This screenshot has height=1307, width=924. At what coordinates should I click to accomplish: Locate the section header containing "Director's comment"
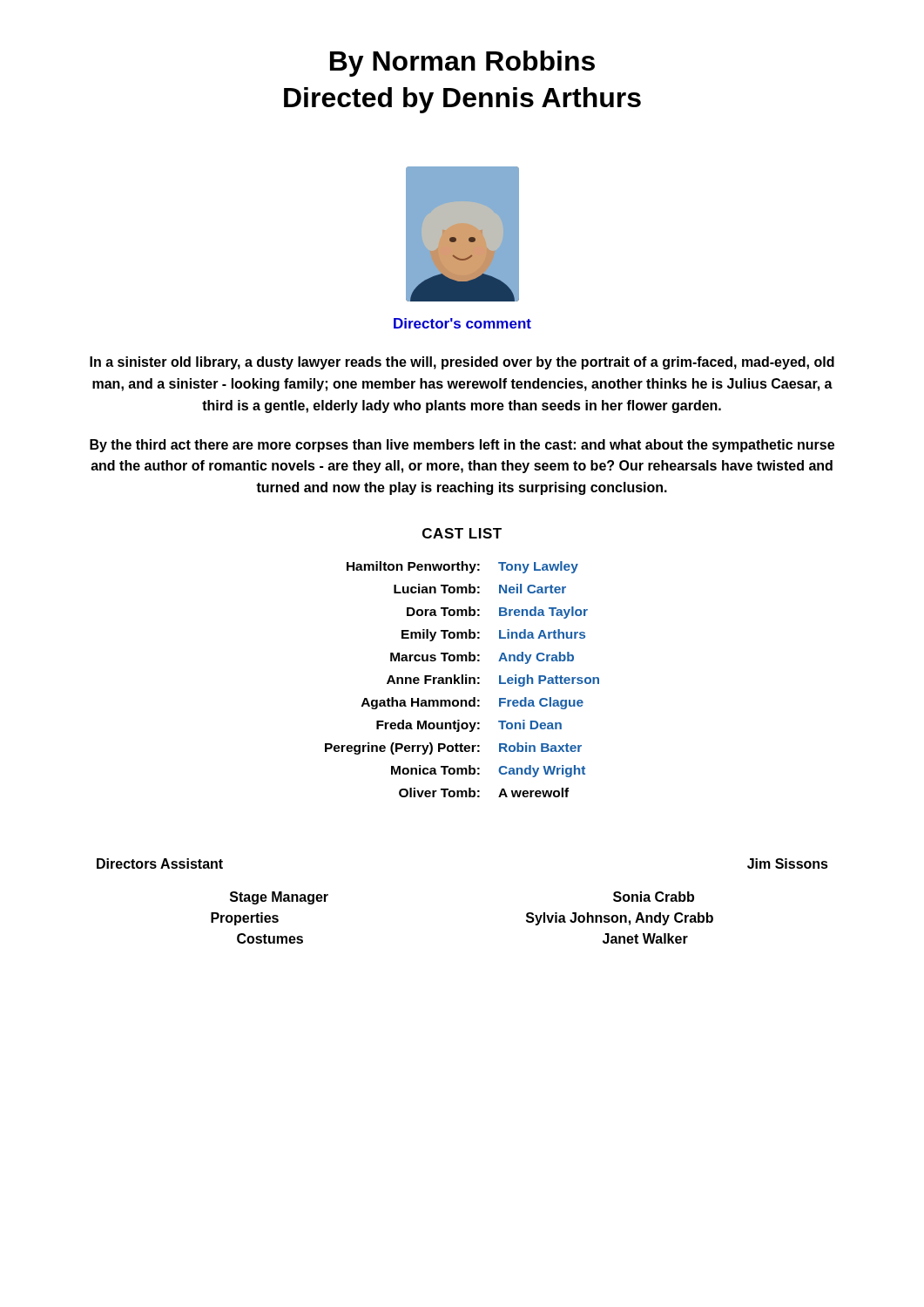point(462,324)
